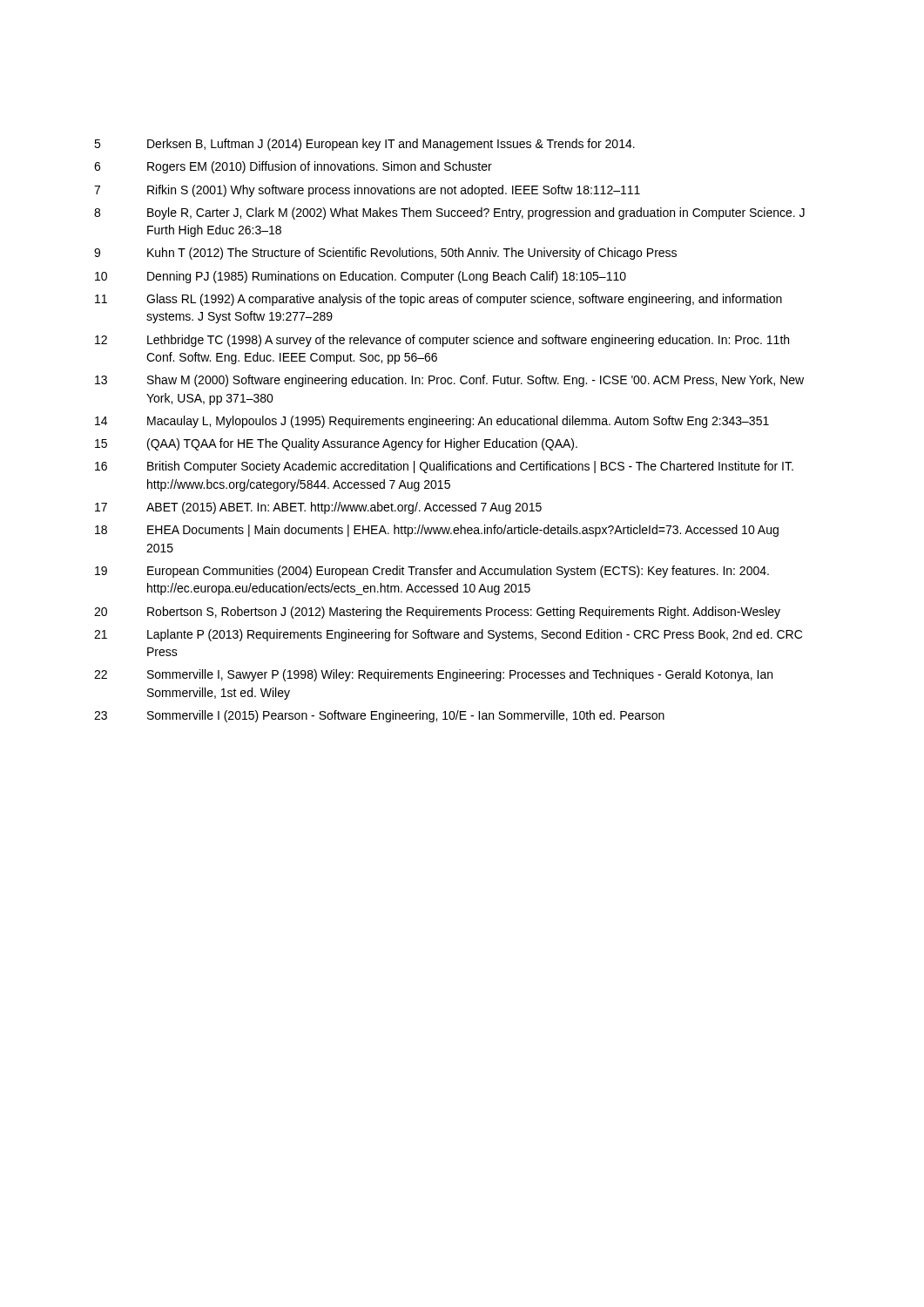The height and width of the screenshot is (1307, 924).
Task: Locate the list item that reads "16 British Computer Society Academic accreditation"
Action: click(x=451, y=476)
